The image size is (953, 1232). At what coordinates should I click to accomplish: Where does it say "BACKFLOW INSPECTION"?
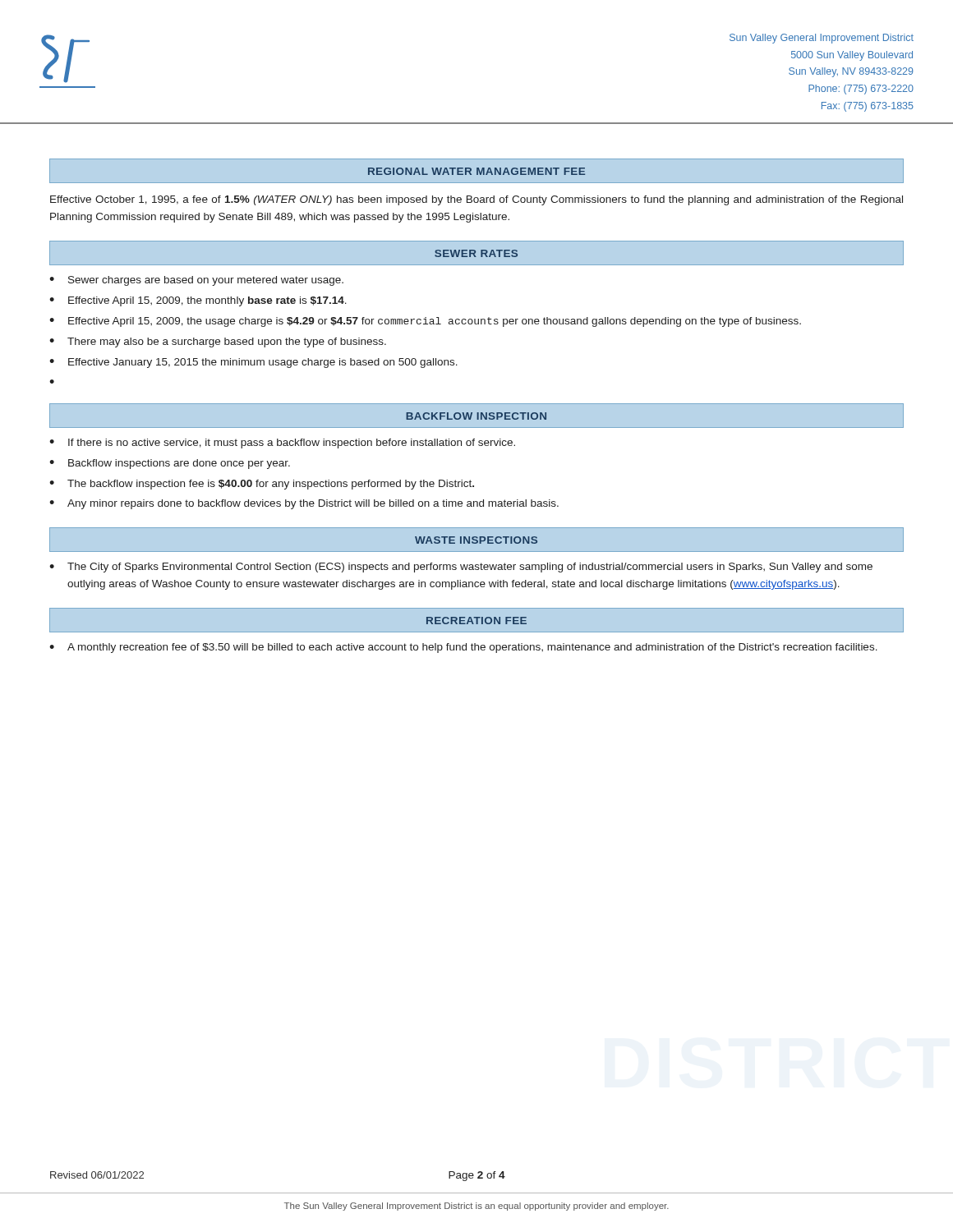tap(476, 416)
